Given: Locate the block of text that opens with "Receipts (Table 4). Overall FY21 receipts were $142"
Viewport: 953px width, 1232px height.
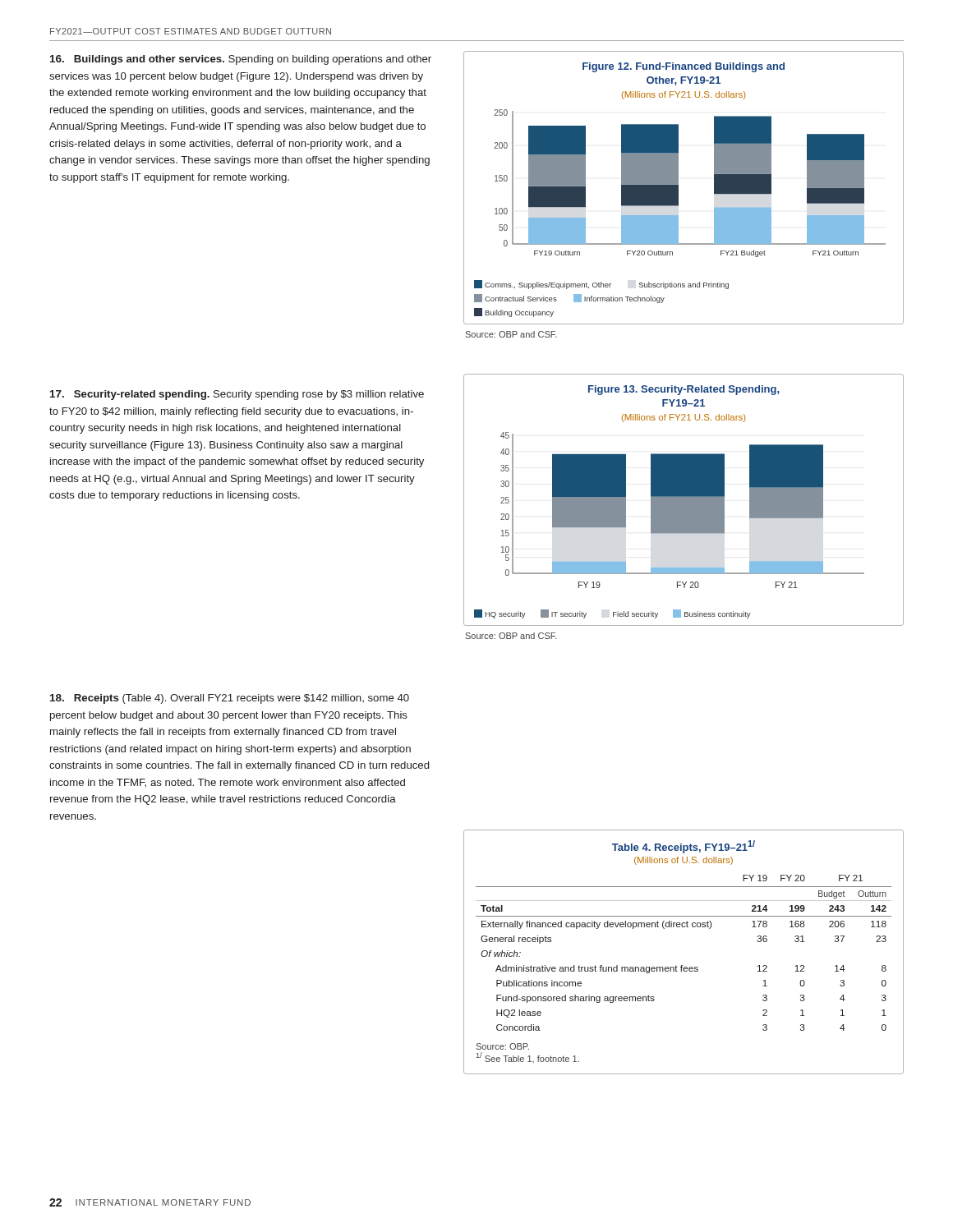Looking at the screenshot, I should [242, 757].
